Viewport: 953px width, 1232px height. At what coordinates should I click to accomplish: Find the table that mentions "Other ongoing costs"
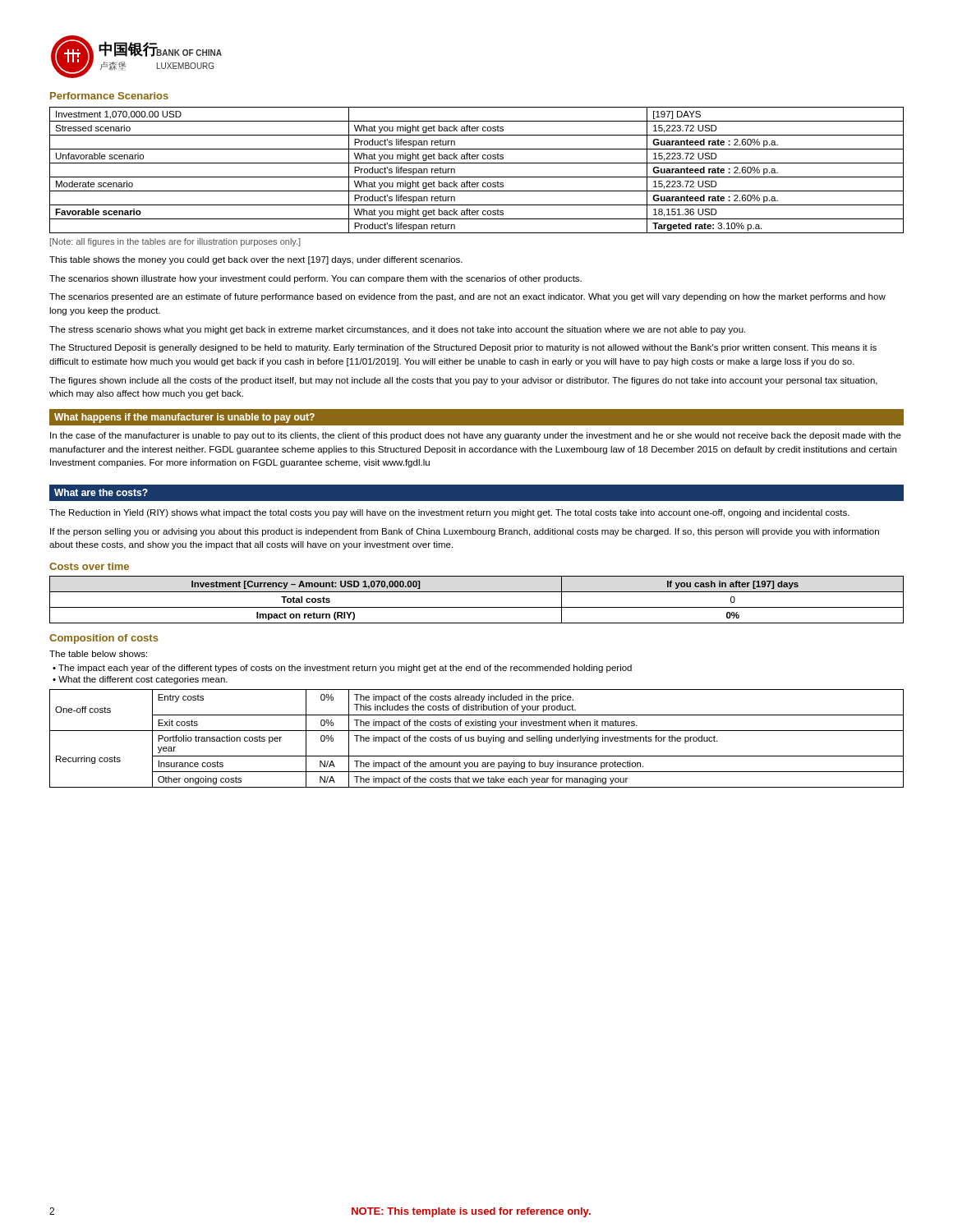[476, 738]
